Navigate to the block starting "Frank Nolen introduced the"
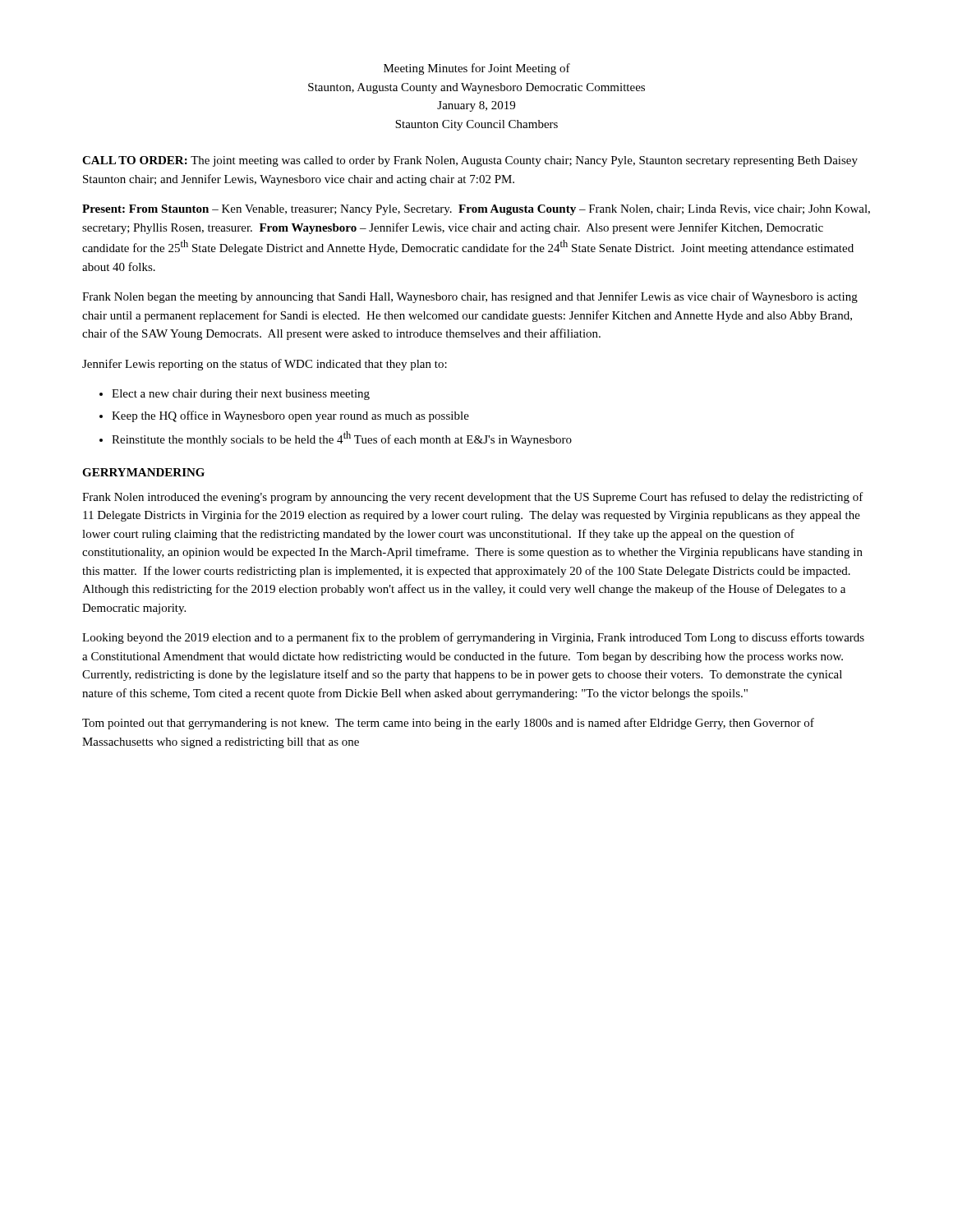 coord(473,552)
